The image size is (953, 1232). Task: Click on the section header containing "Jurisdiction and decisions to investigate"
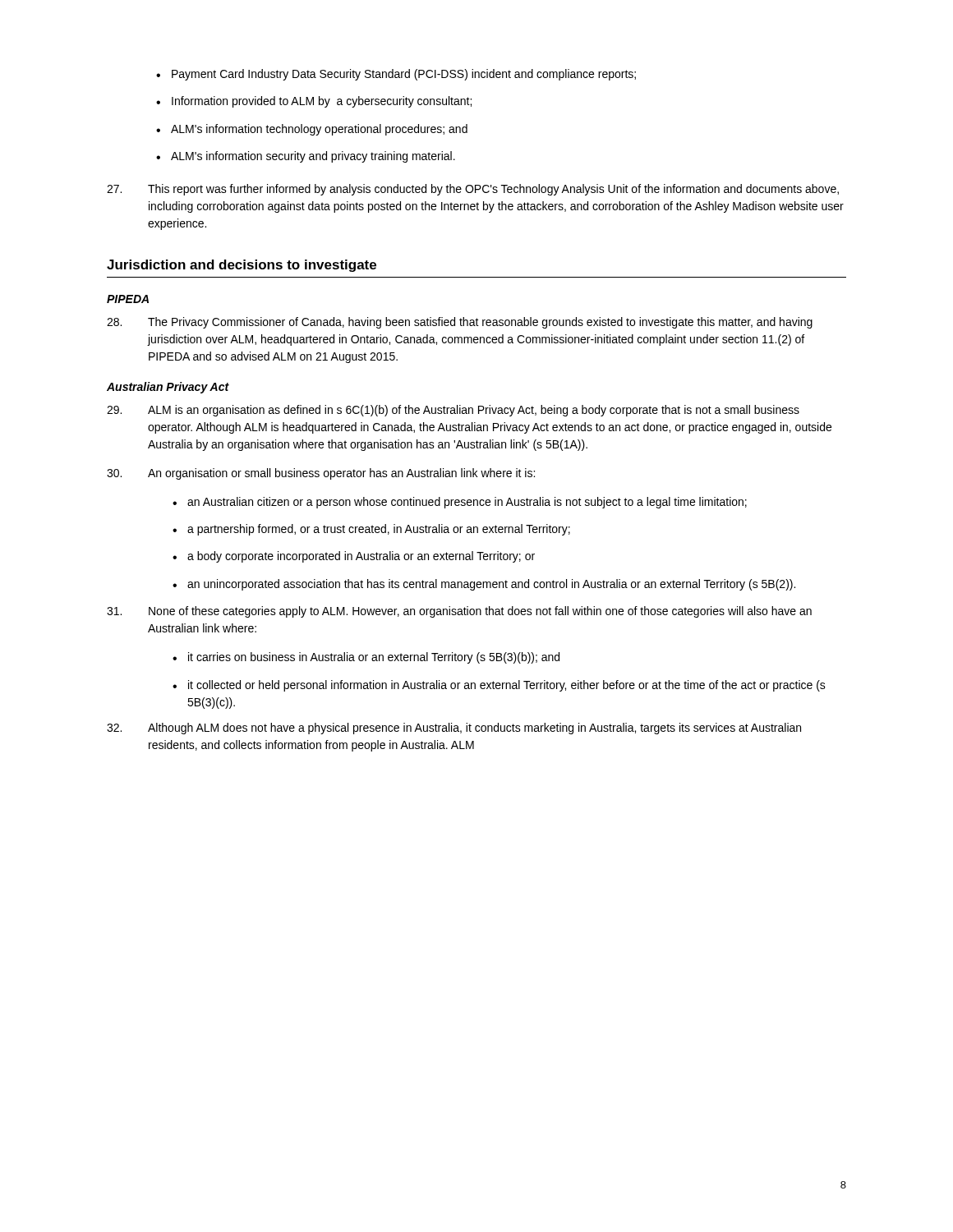point(242,265)
